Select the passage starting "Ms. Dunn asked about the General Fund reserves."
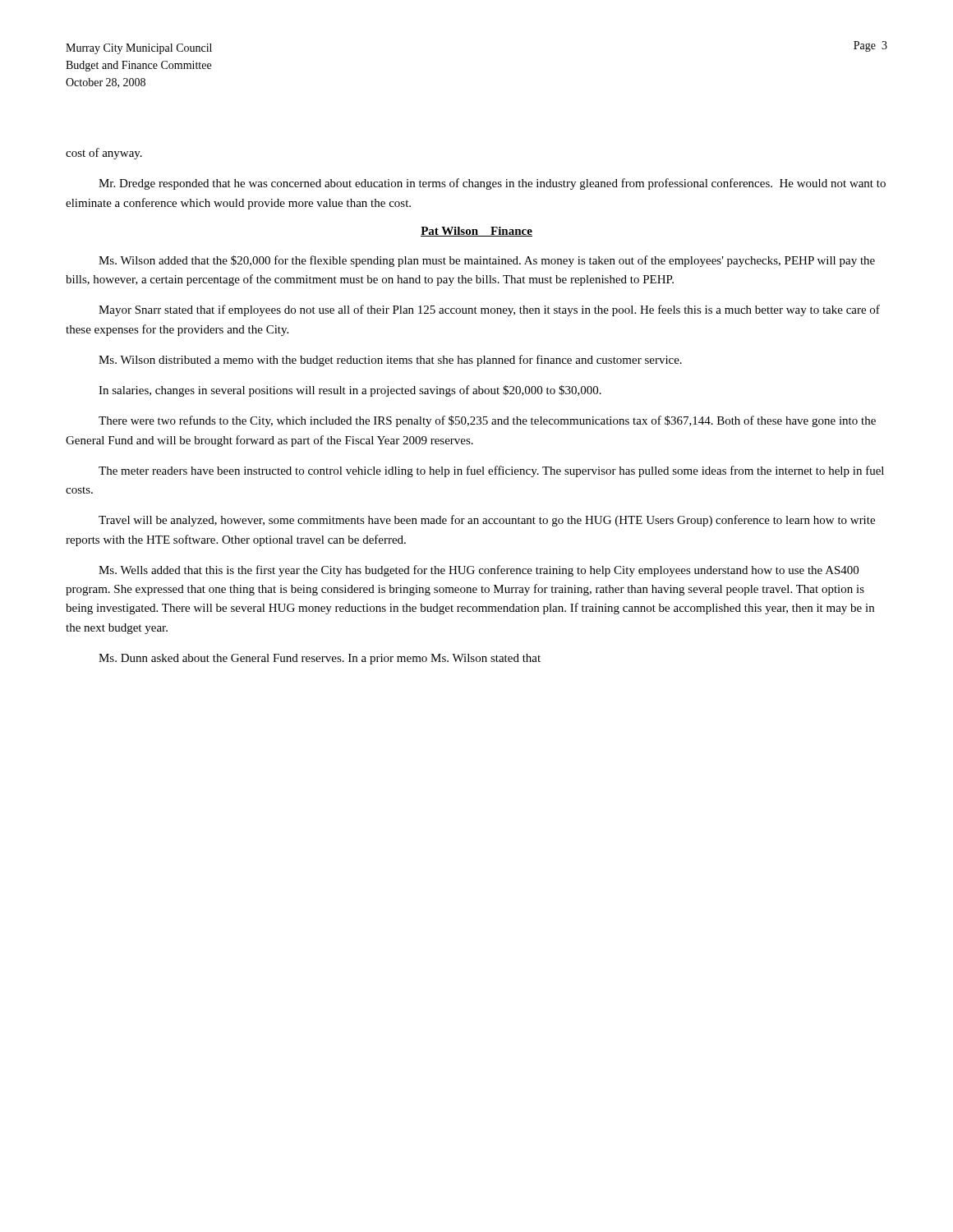The height and width of the screenshot is (1232, 953). point(320,658)
